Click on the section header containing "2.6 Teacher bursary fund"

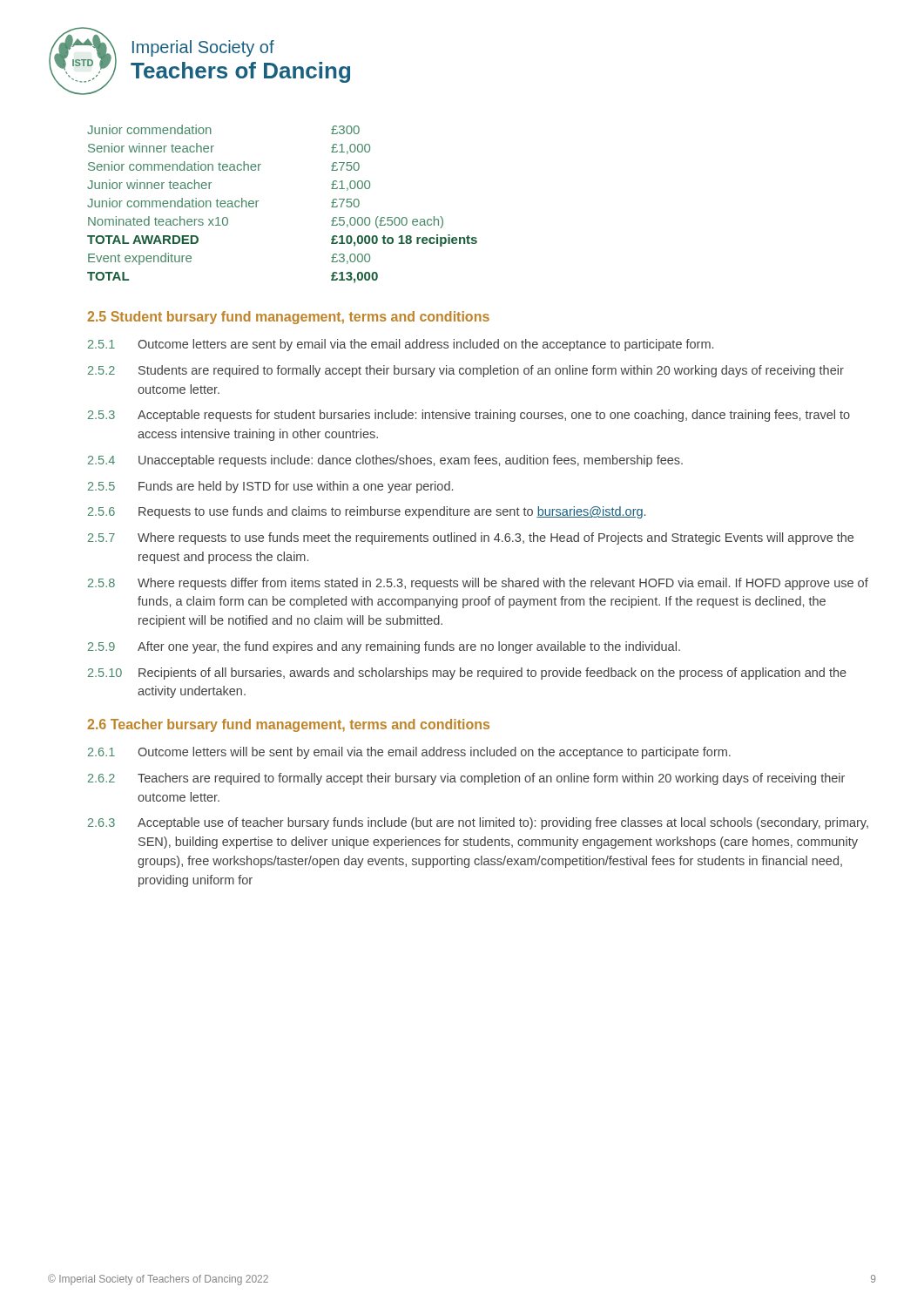coord(289,725)
